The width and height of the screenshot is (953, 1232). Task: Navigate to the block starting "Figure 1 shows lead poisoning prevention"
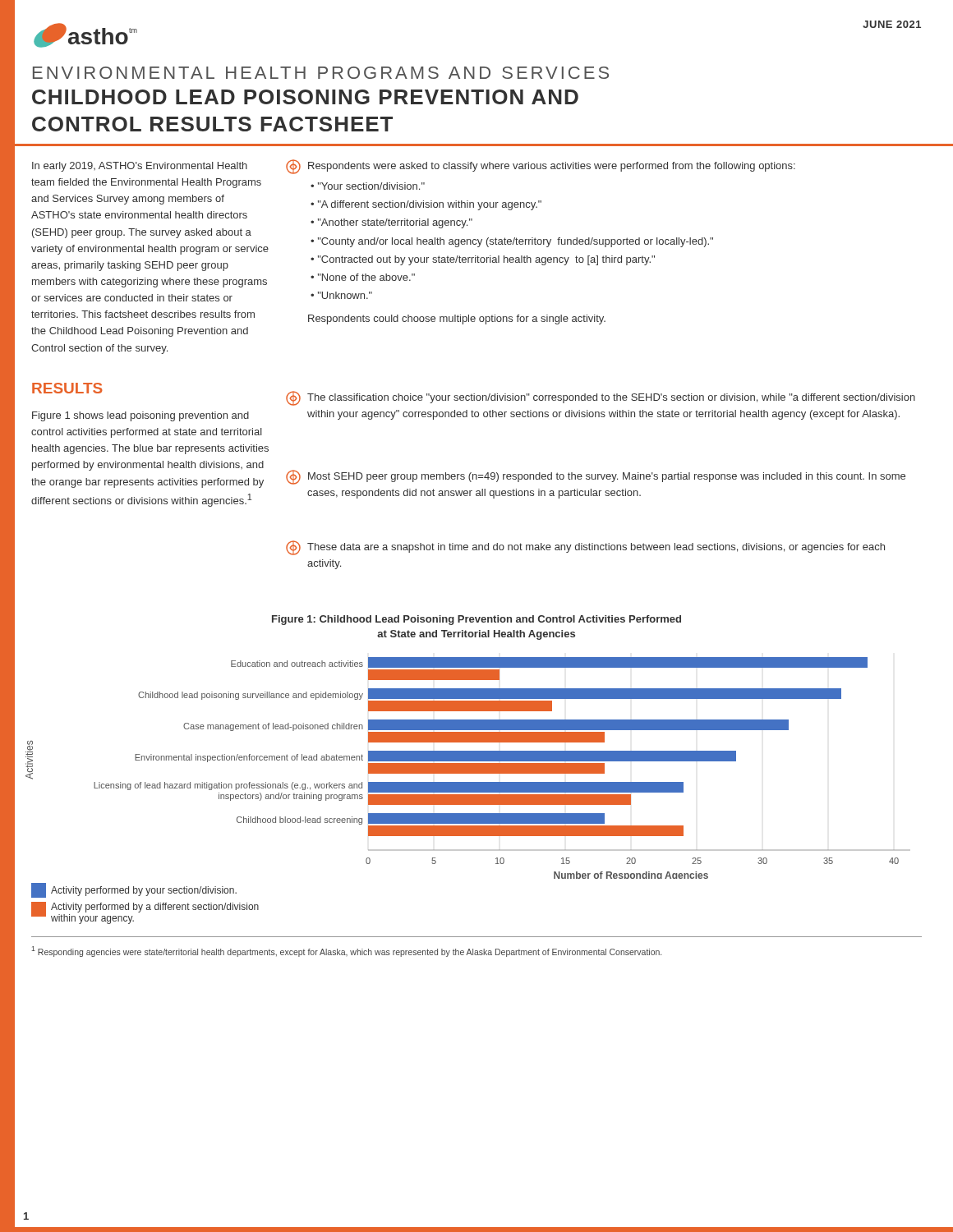click(150, 458)
